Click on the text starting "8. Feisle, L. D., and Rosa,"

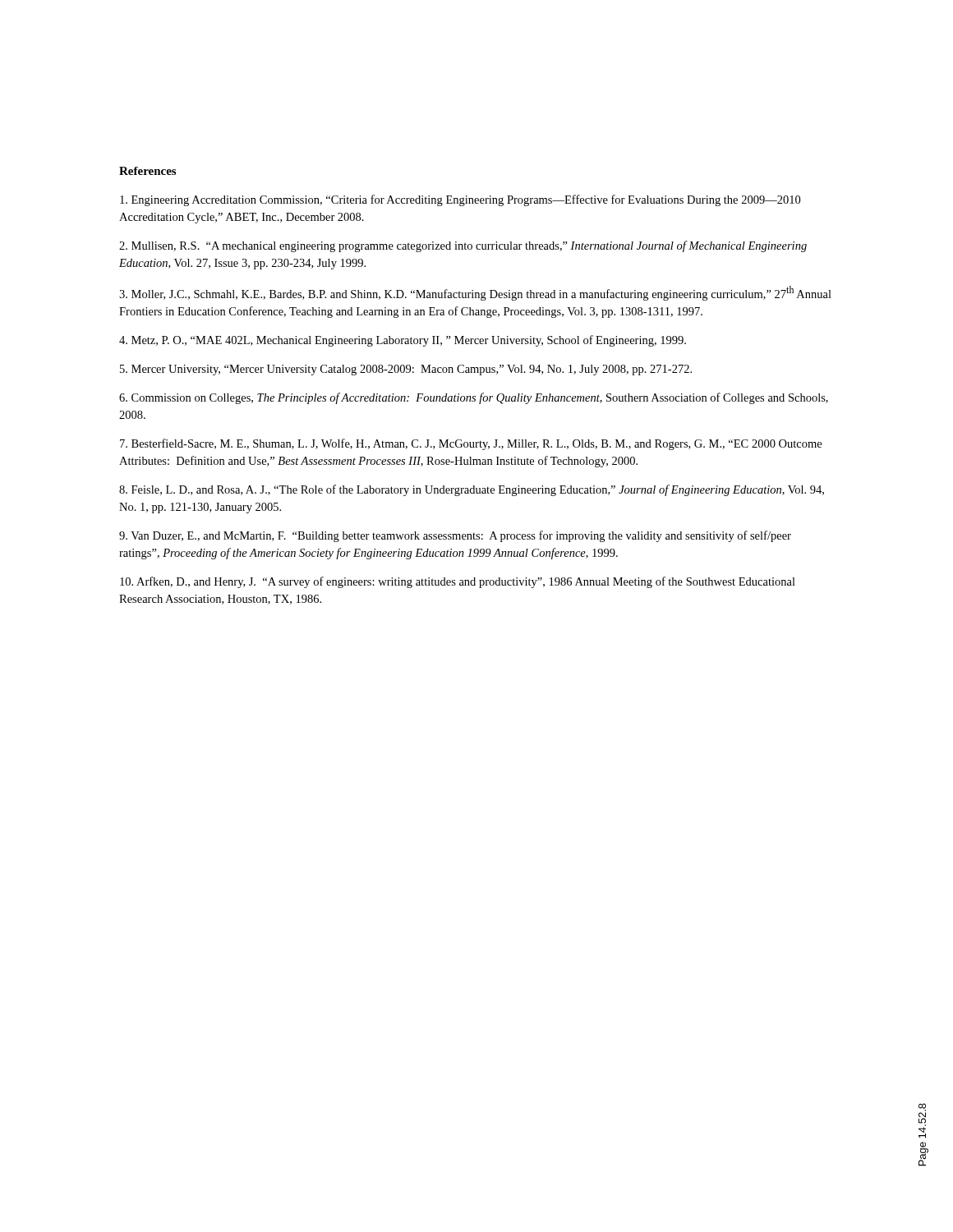(x=472, y=498)
